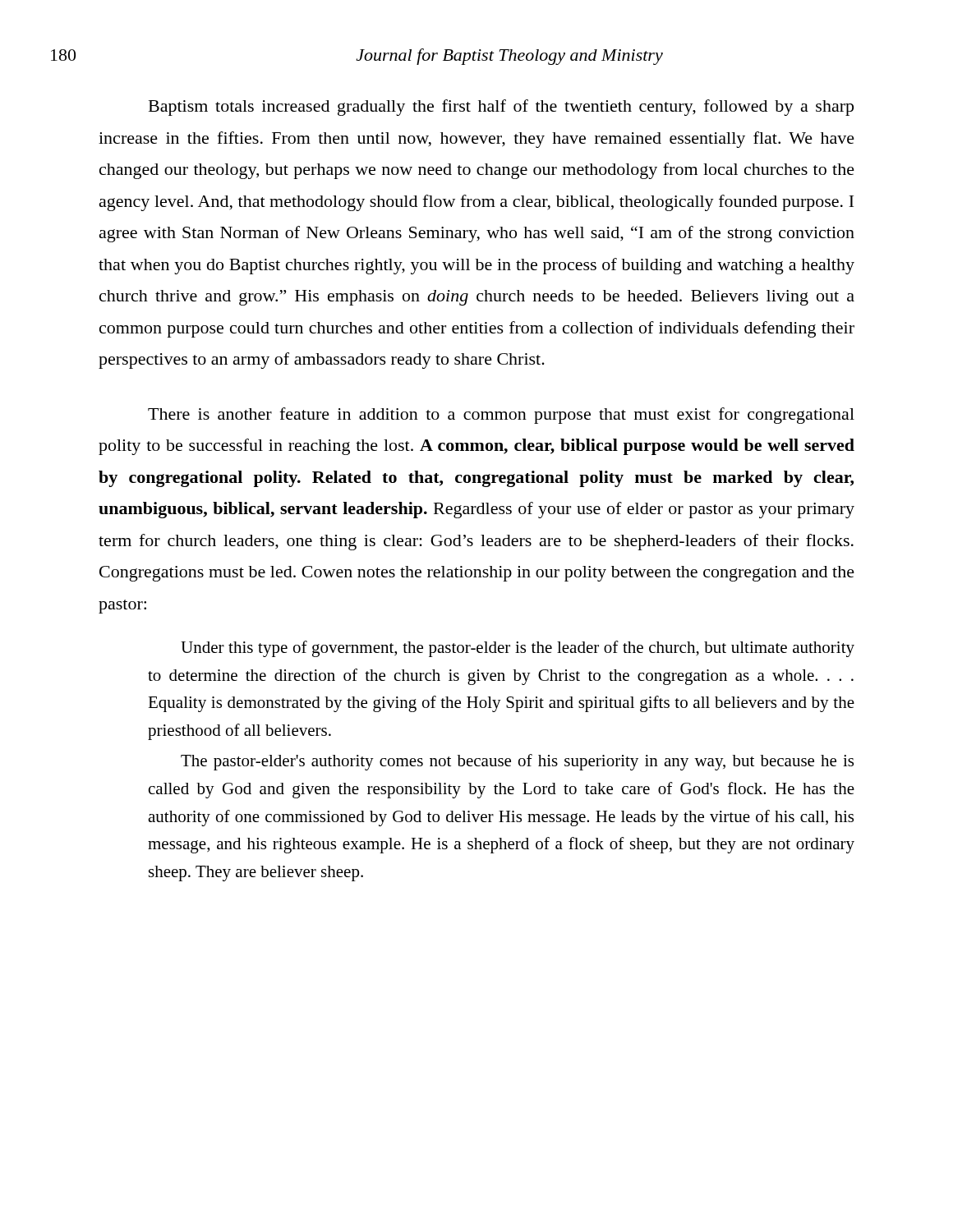Find the text starting "There is another feature in addition"
Viewport: 953px width, 1232px height.
point(476,508)
